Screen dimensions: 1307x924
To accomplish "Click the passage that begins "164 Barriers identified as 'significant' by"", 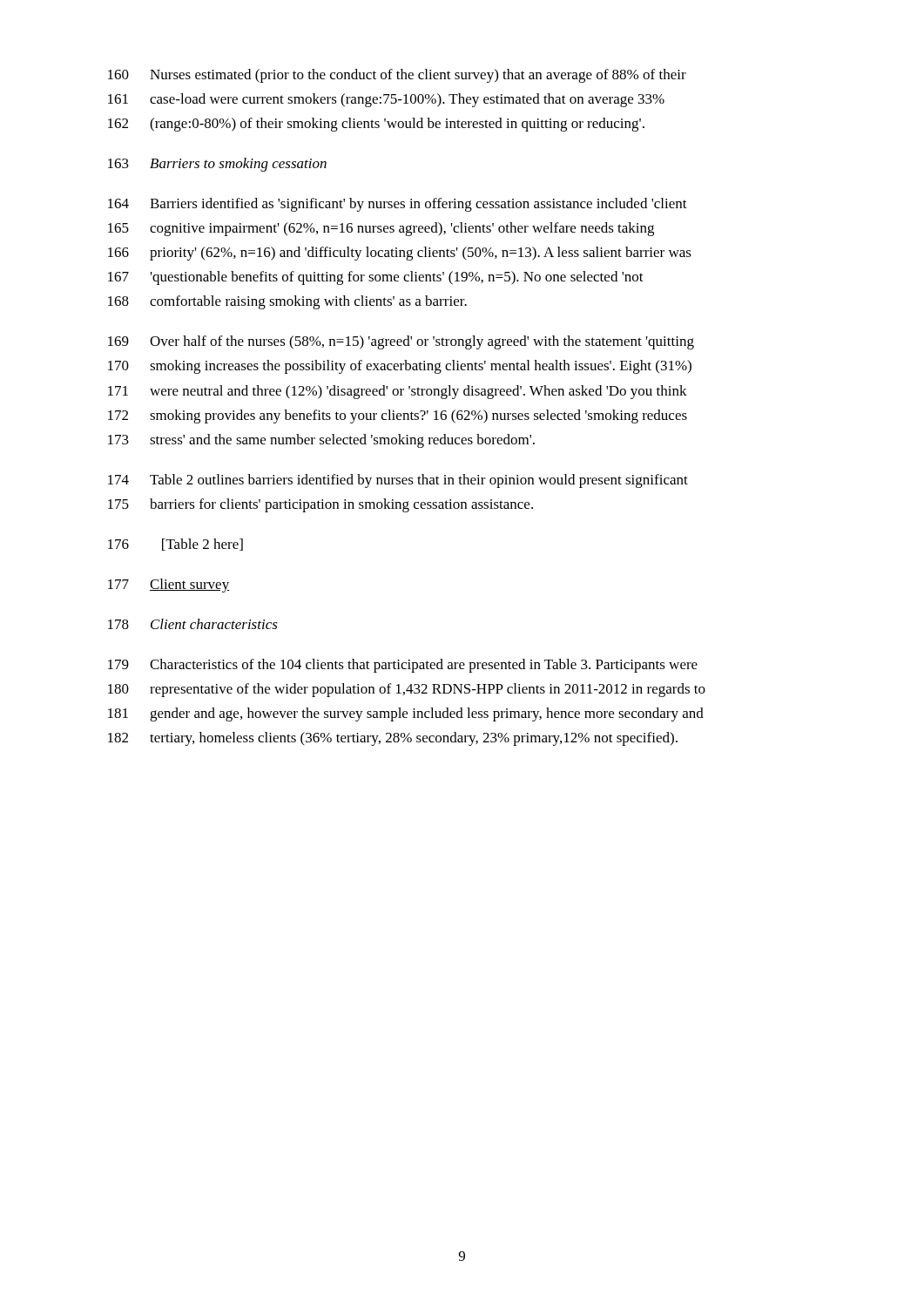I will 462,204.
